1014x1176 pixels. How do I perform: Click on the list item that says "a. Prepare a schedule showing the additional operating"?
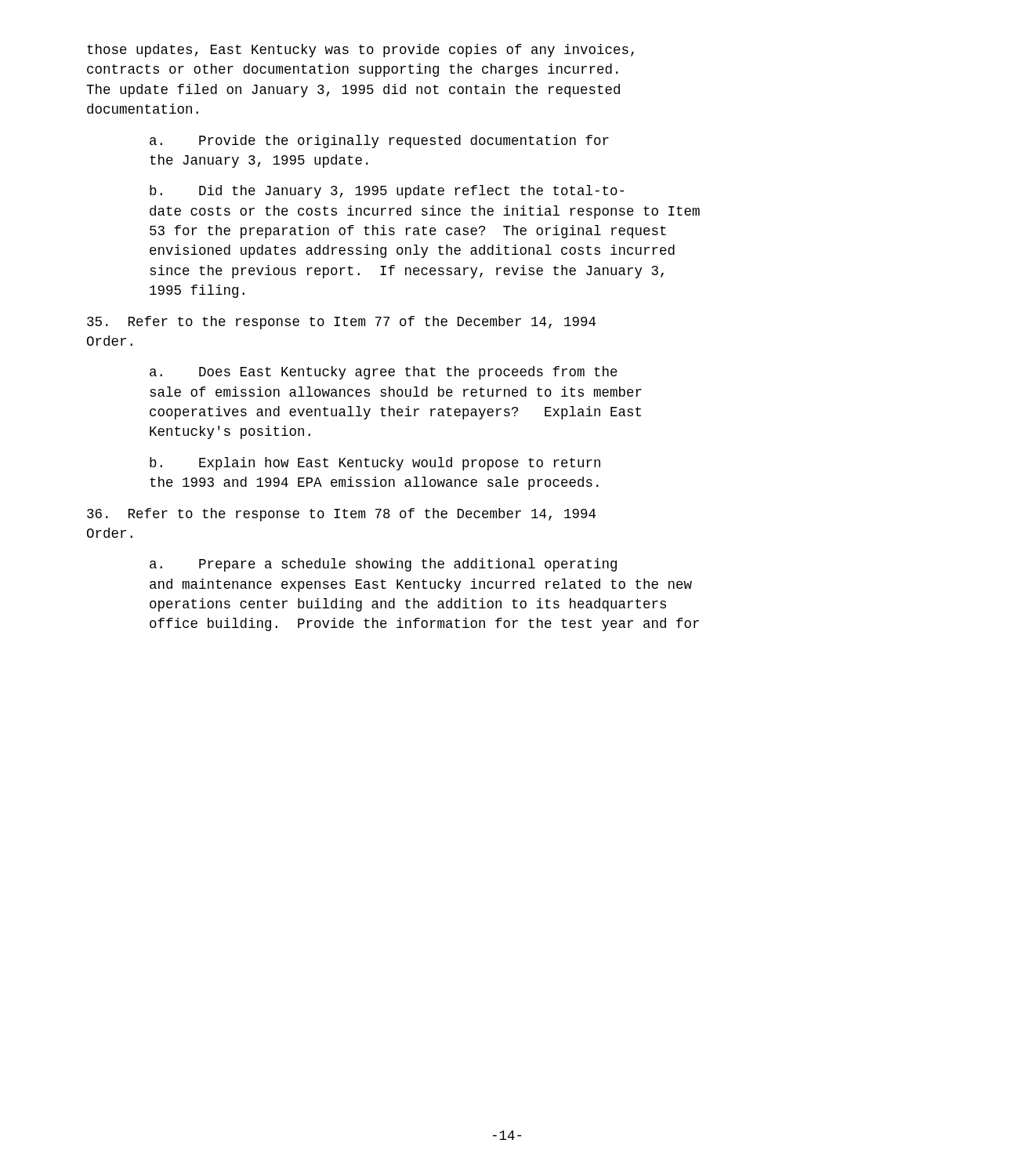pos(538,595)
